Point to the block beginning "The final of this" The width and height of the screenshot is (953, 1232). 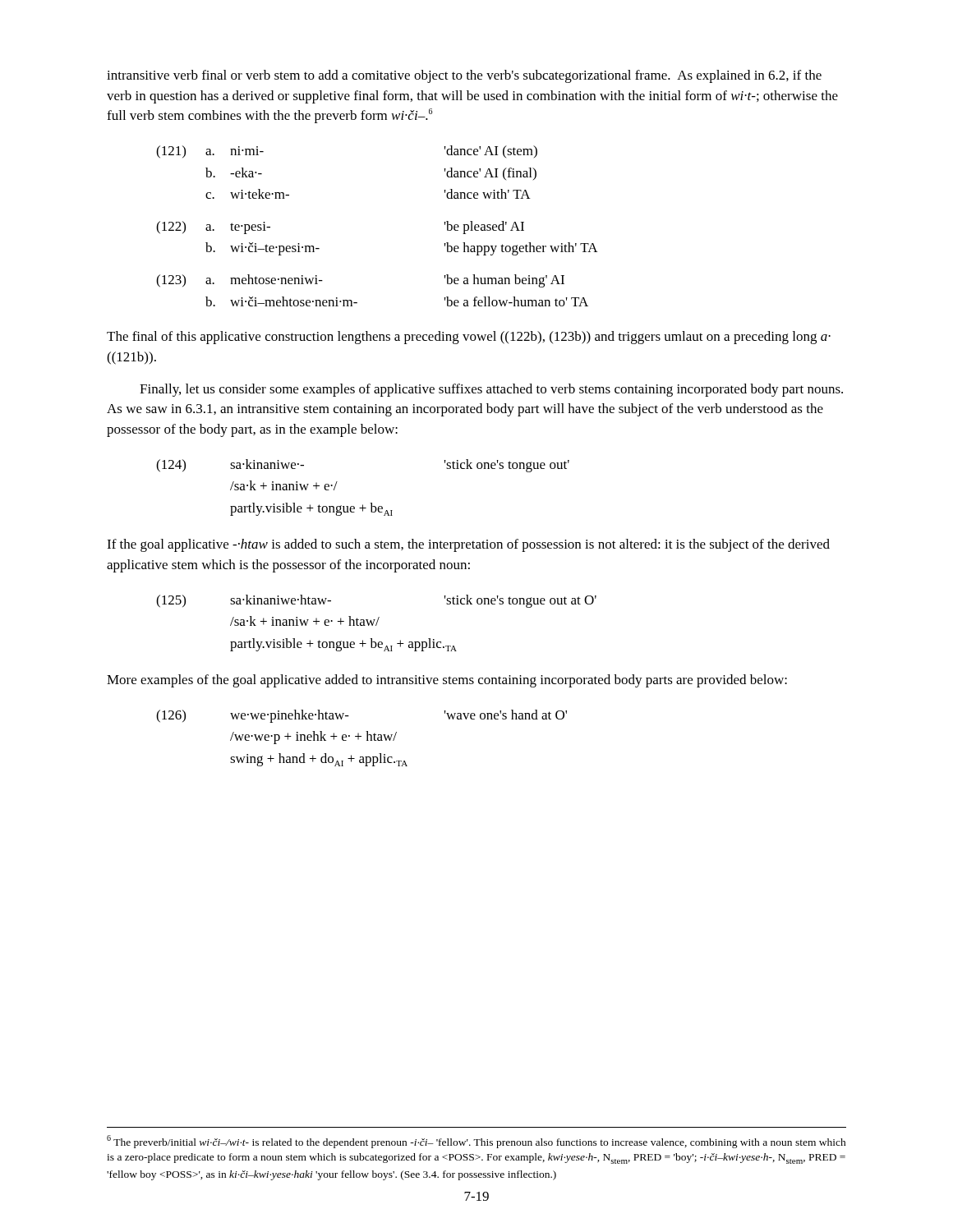pos(469,347)
